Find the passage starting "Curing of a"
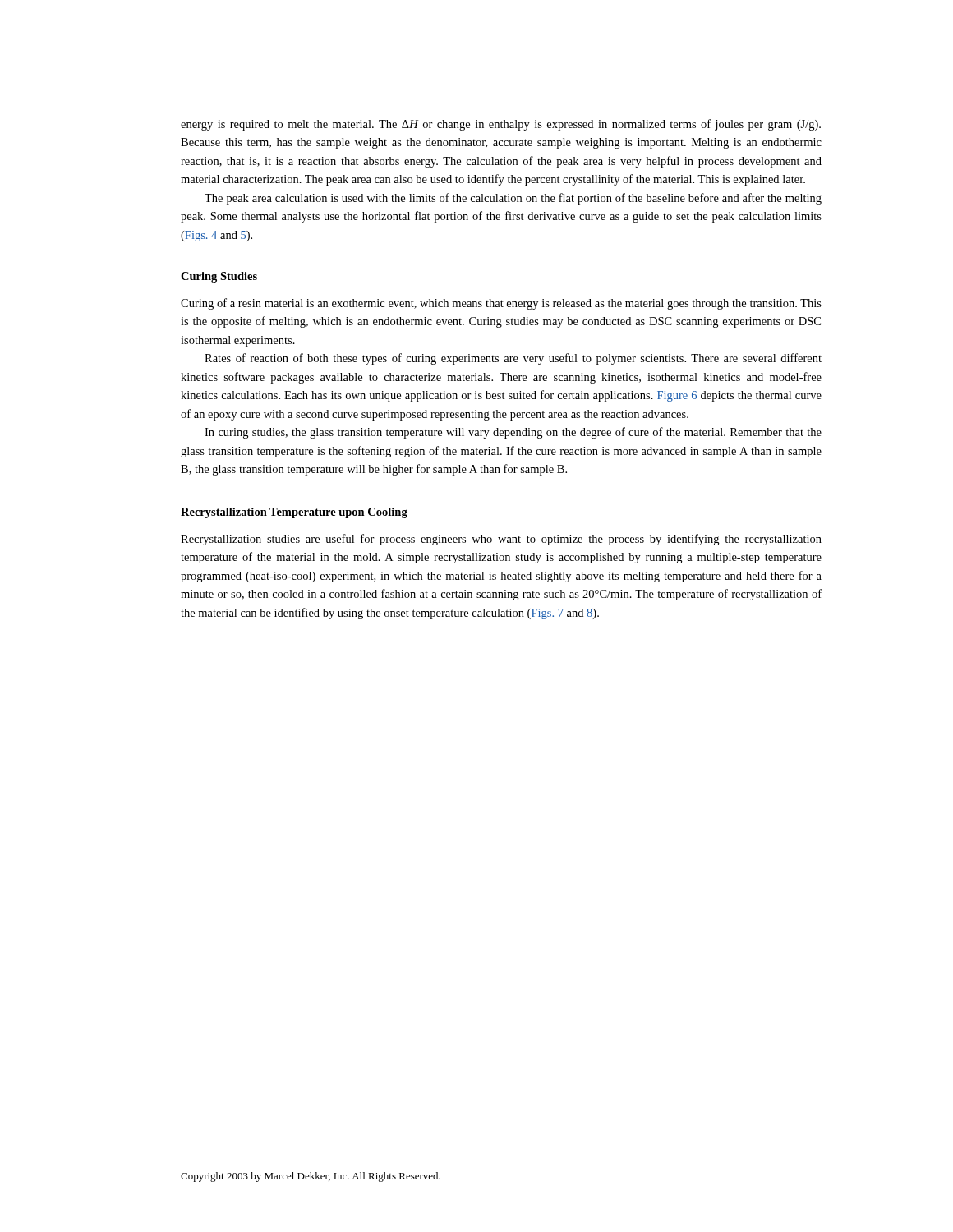The width and height of the screenshot is (953, 1232). pos(501,321)
